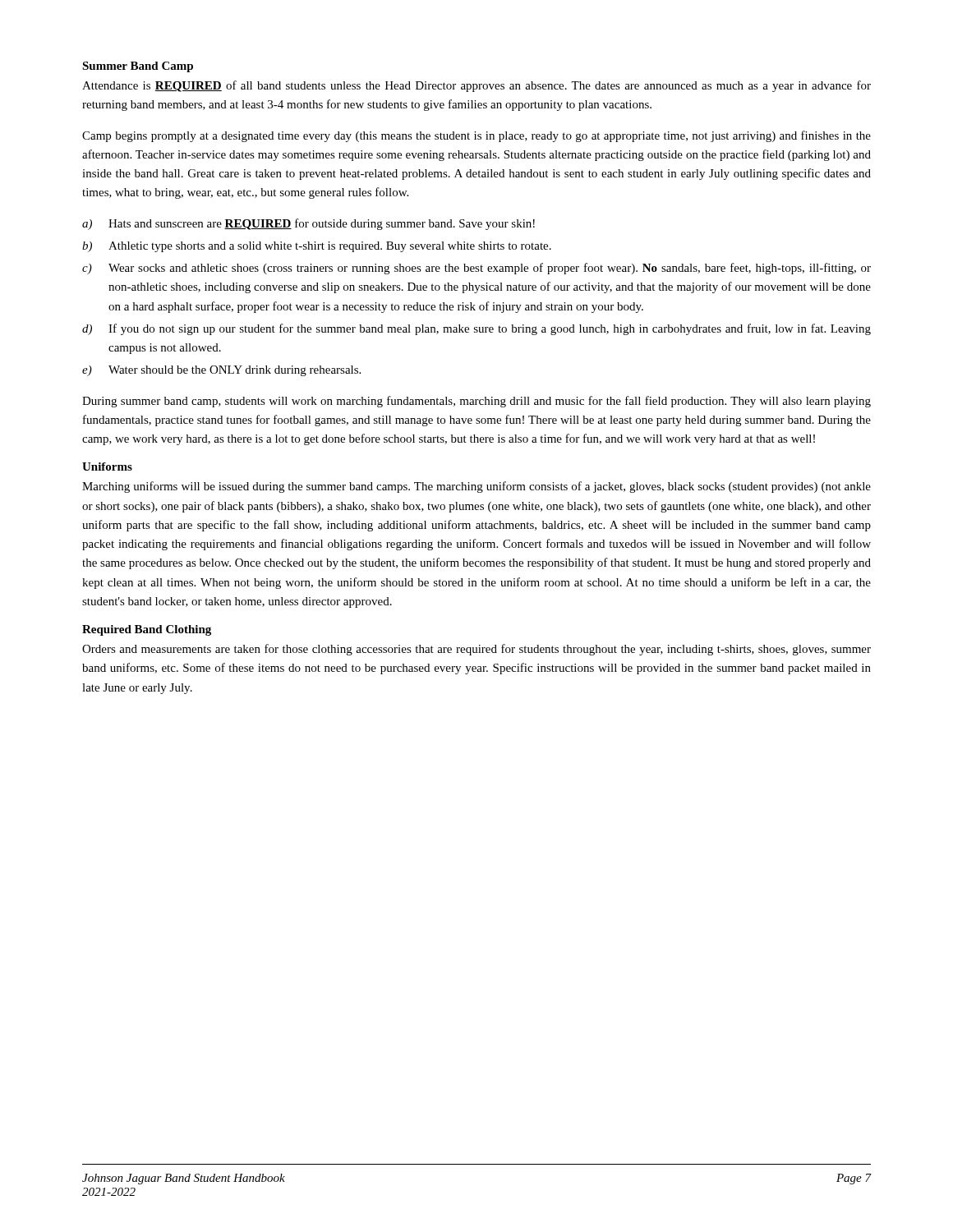Image resolution: width=953 pixels, height=1232 pixels.
Task: Click on the block starting "Summer Band Camp"
Action: coord(138,66)
